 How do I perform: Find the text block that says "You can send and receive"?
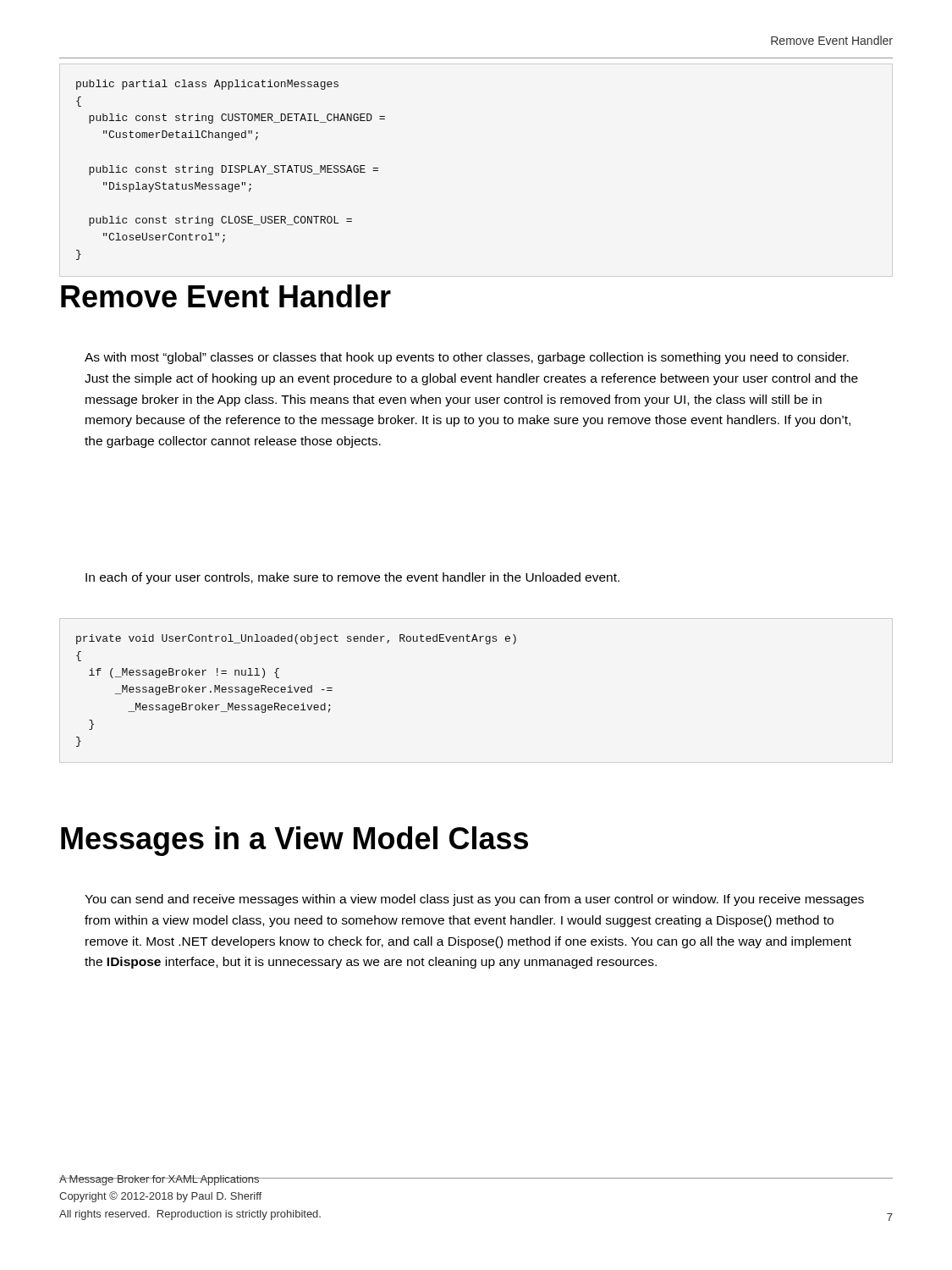(476, 931)
